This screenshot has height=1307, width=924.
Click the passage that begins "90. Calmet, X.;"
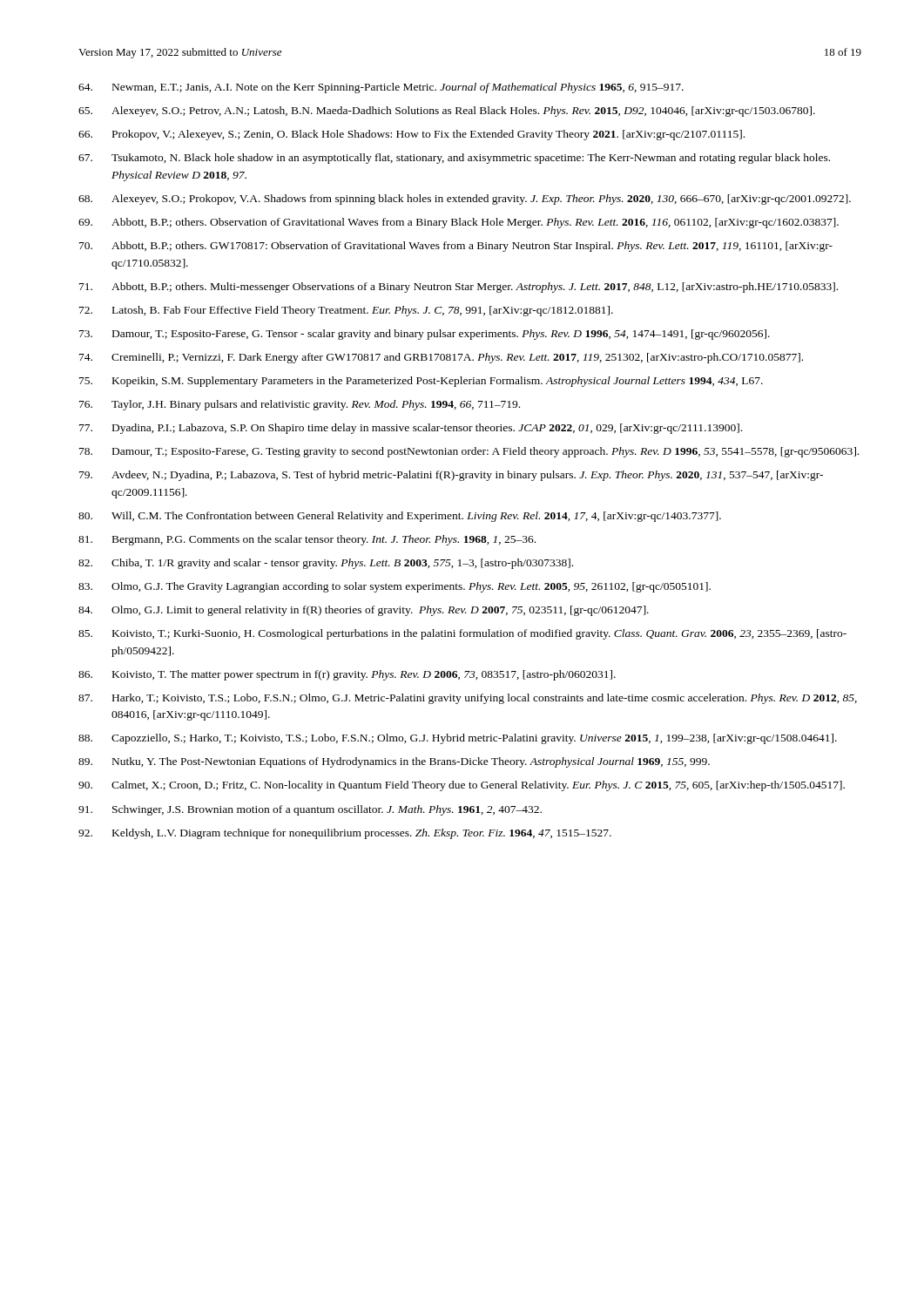pyautogui.click(x=470, y=785)
